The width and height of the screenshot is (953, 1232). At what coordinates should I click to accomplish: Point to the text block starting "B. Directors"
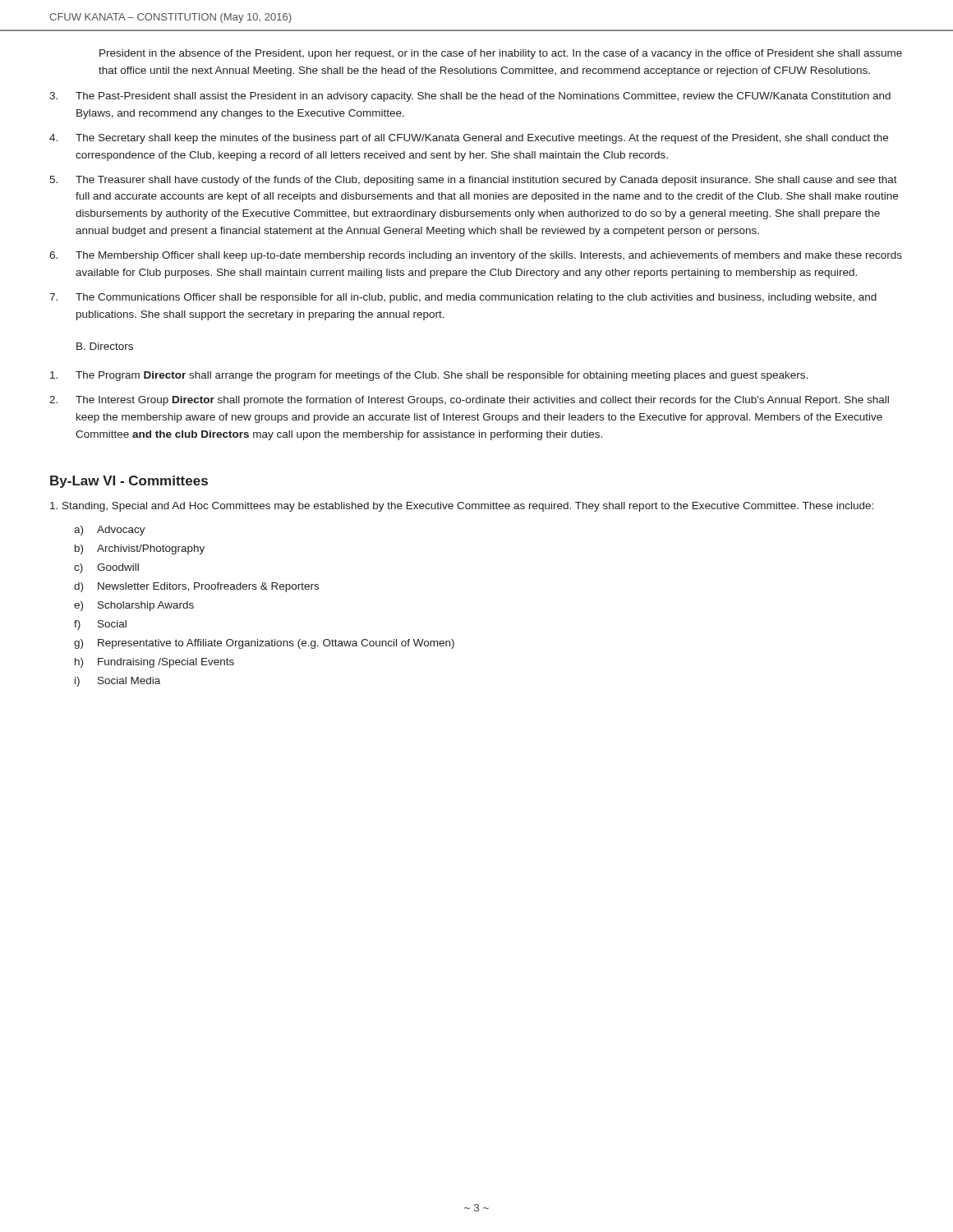[105, 346]
